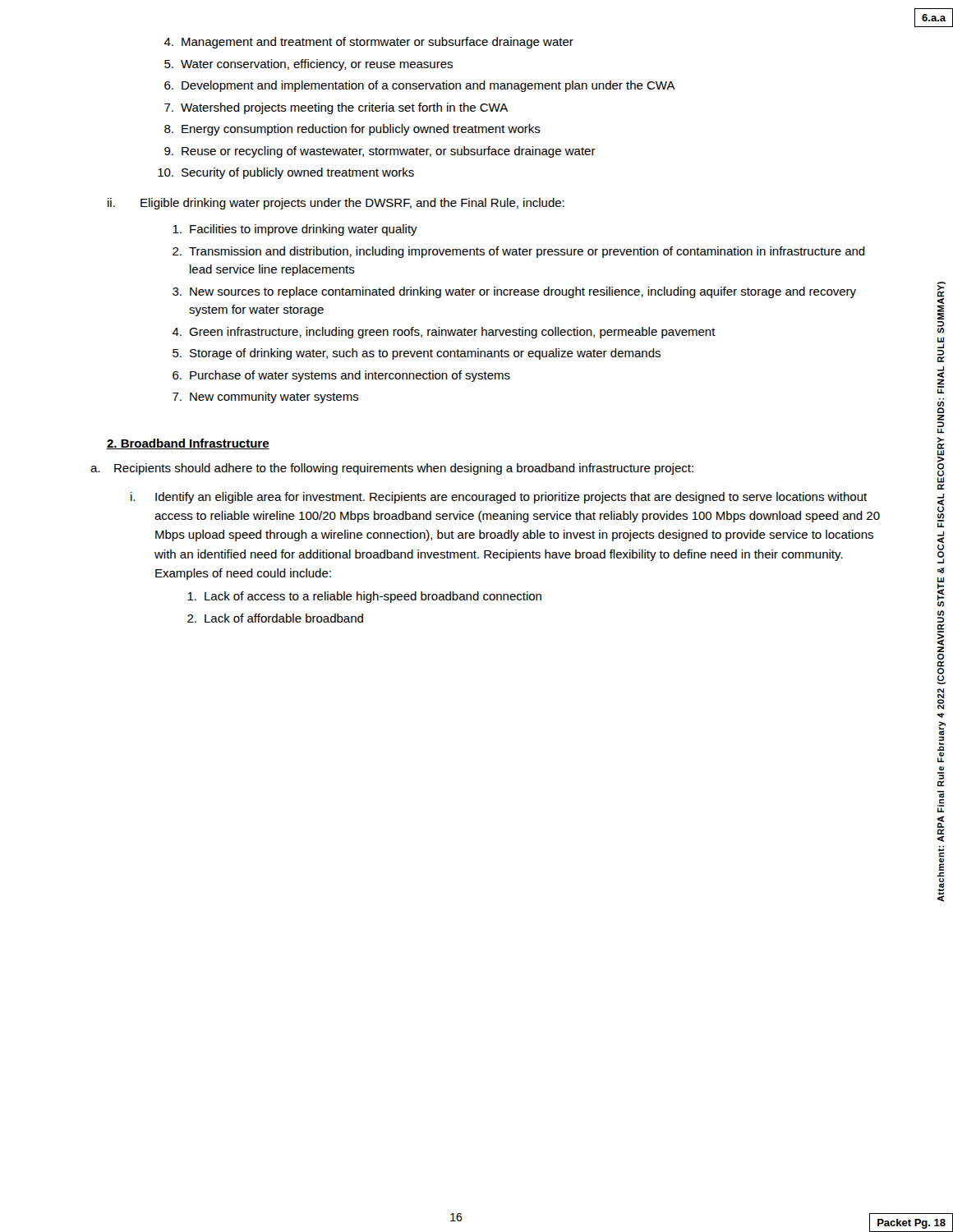Viewport: 953px width, 1232px height.
Task: Locate the list item containing "9. Reuse or recycling of wastewater, stormwater,"
Action: (x=518, y=151)
